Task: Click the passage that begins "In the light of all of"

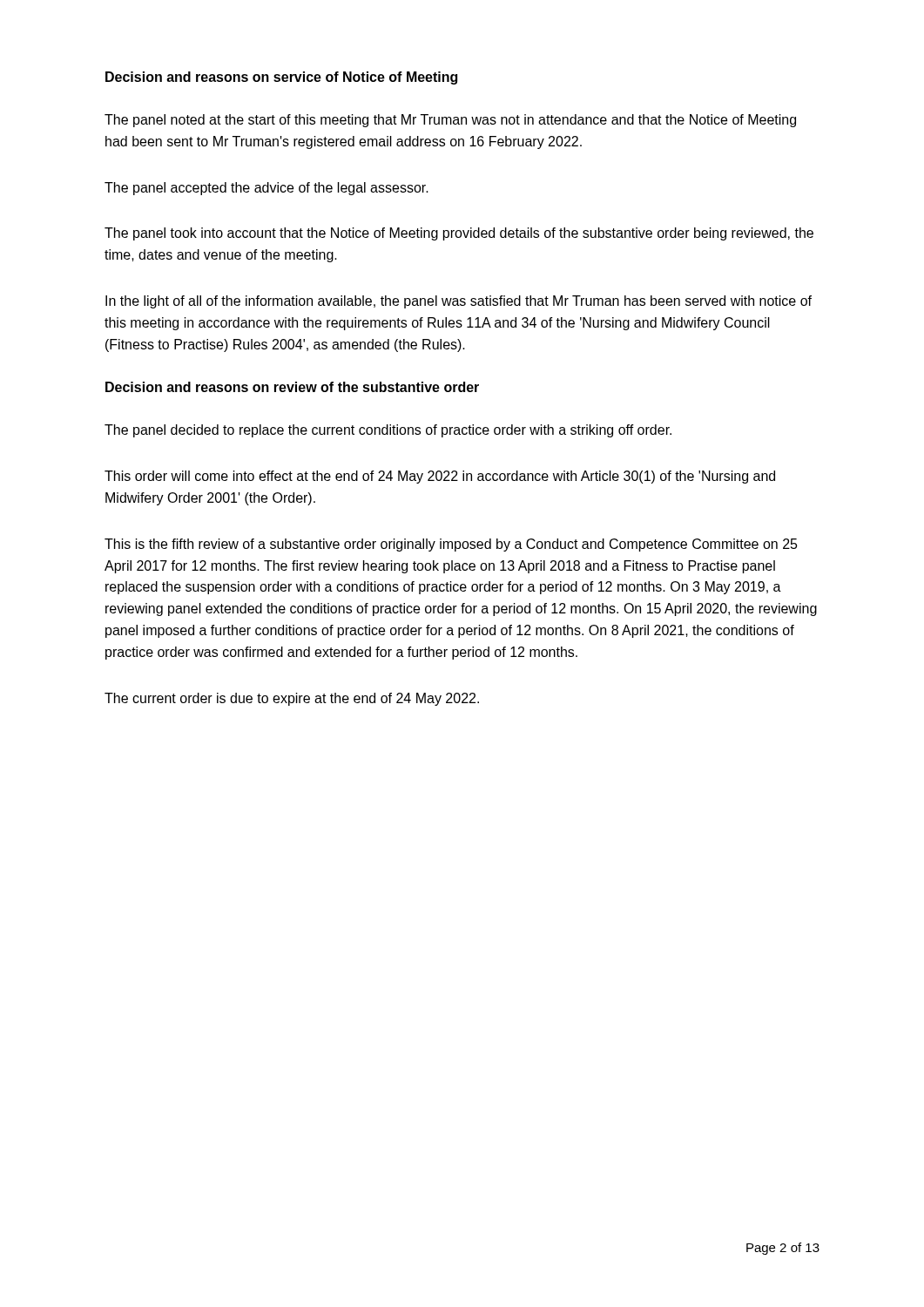Action: [x=458, y=323]
